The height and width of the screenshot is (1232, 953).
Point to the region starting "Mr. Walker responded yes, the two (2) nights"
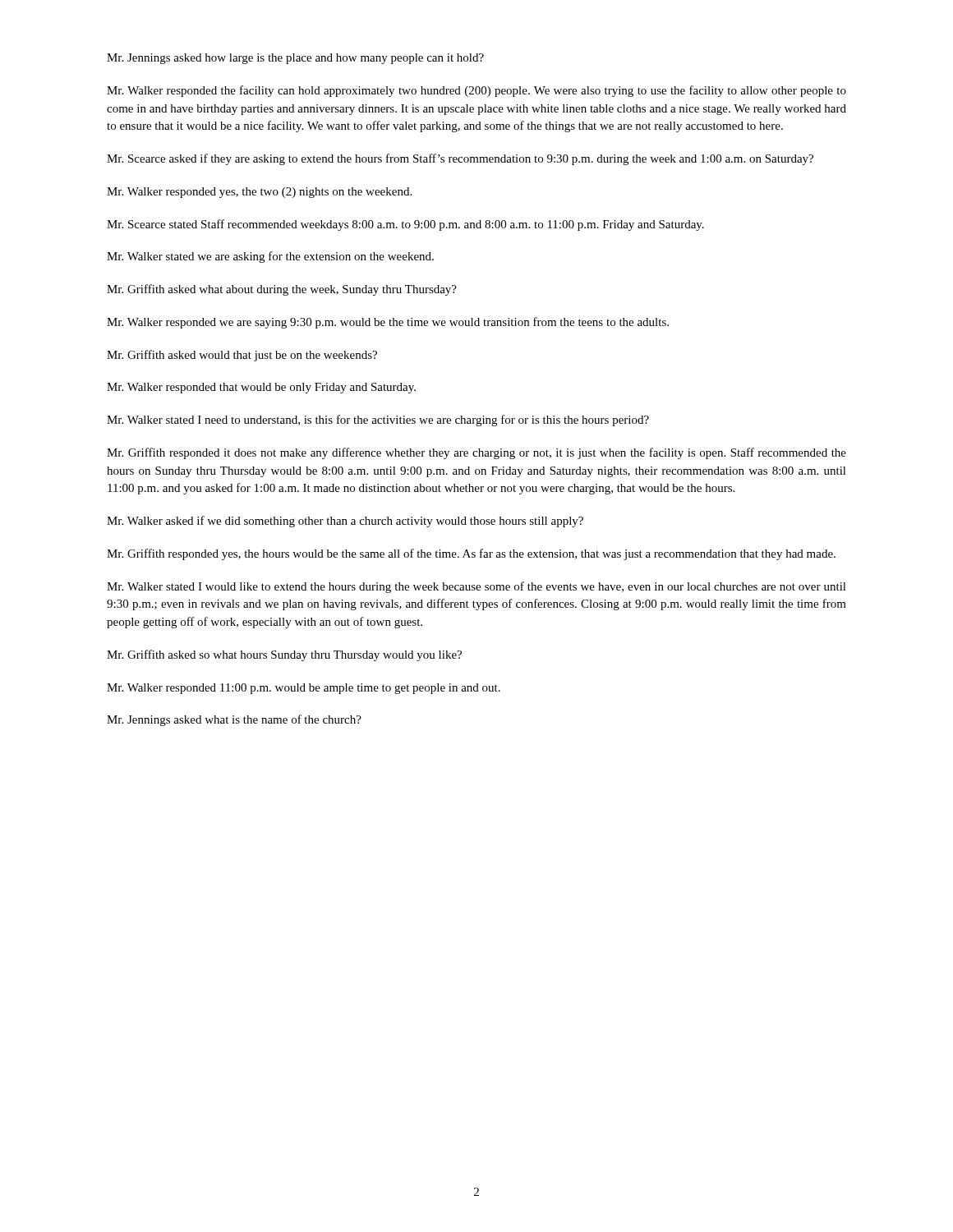260,191
